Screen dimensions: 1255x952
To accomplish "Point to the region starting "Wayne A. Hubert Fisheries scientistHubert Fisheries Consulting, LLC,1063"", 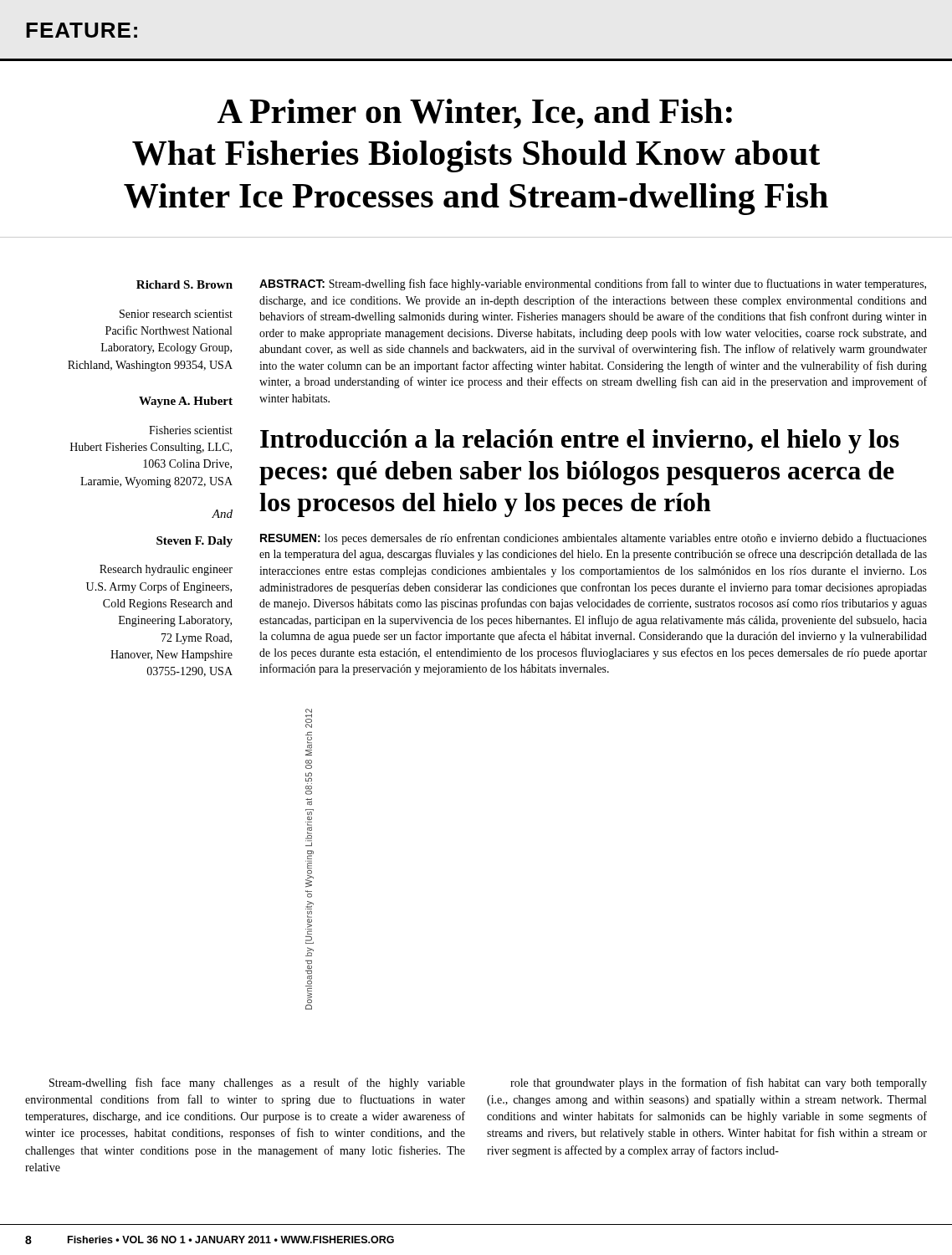I will tap(129, 441).
